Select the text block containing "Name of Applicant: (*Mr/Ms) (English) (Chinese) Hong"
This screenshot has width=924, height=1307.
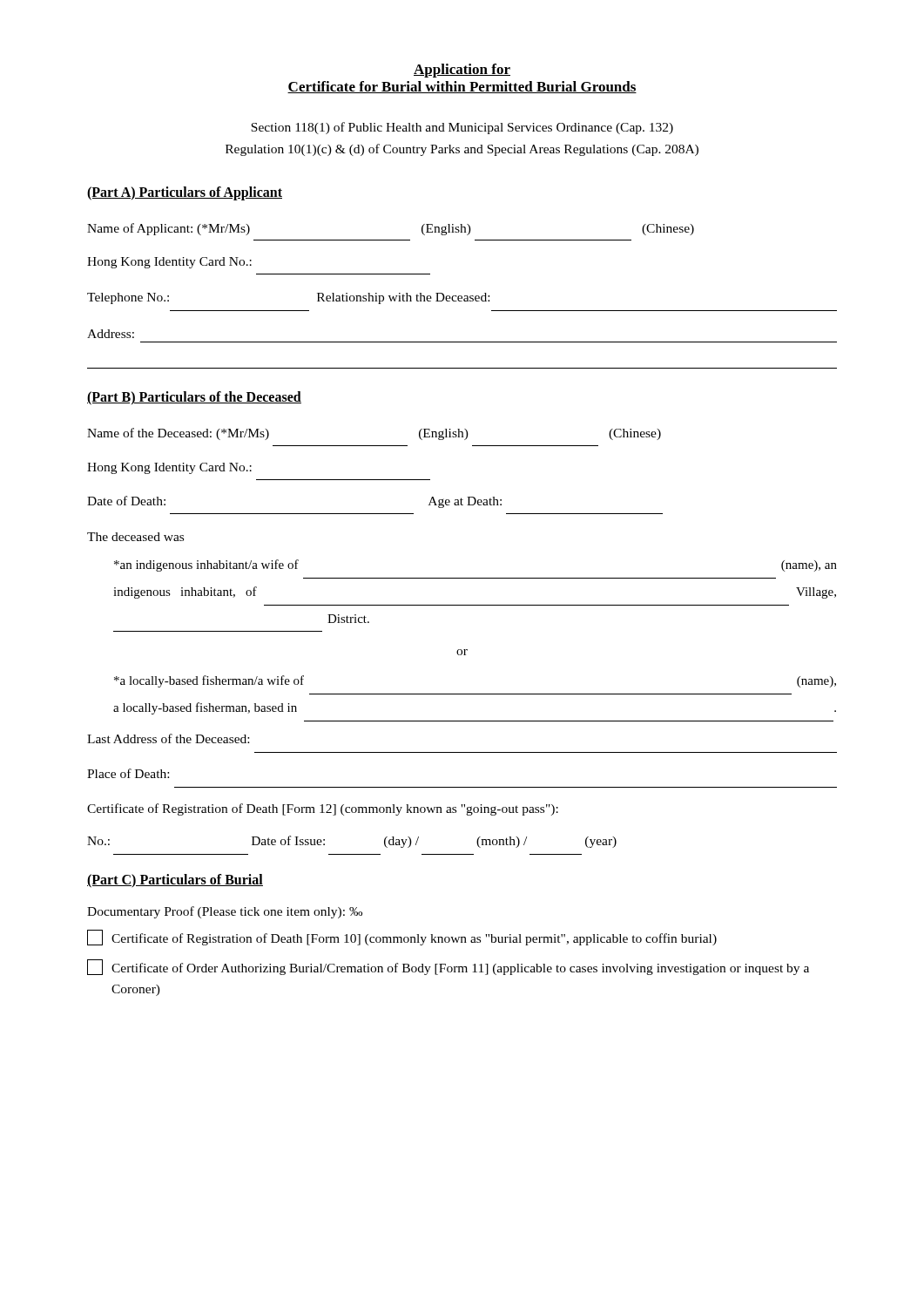click(462, 292)
